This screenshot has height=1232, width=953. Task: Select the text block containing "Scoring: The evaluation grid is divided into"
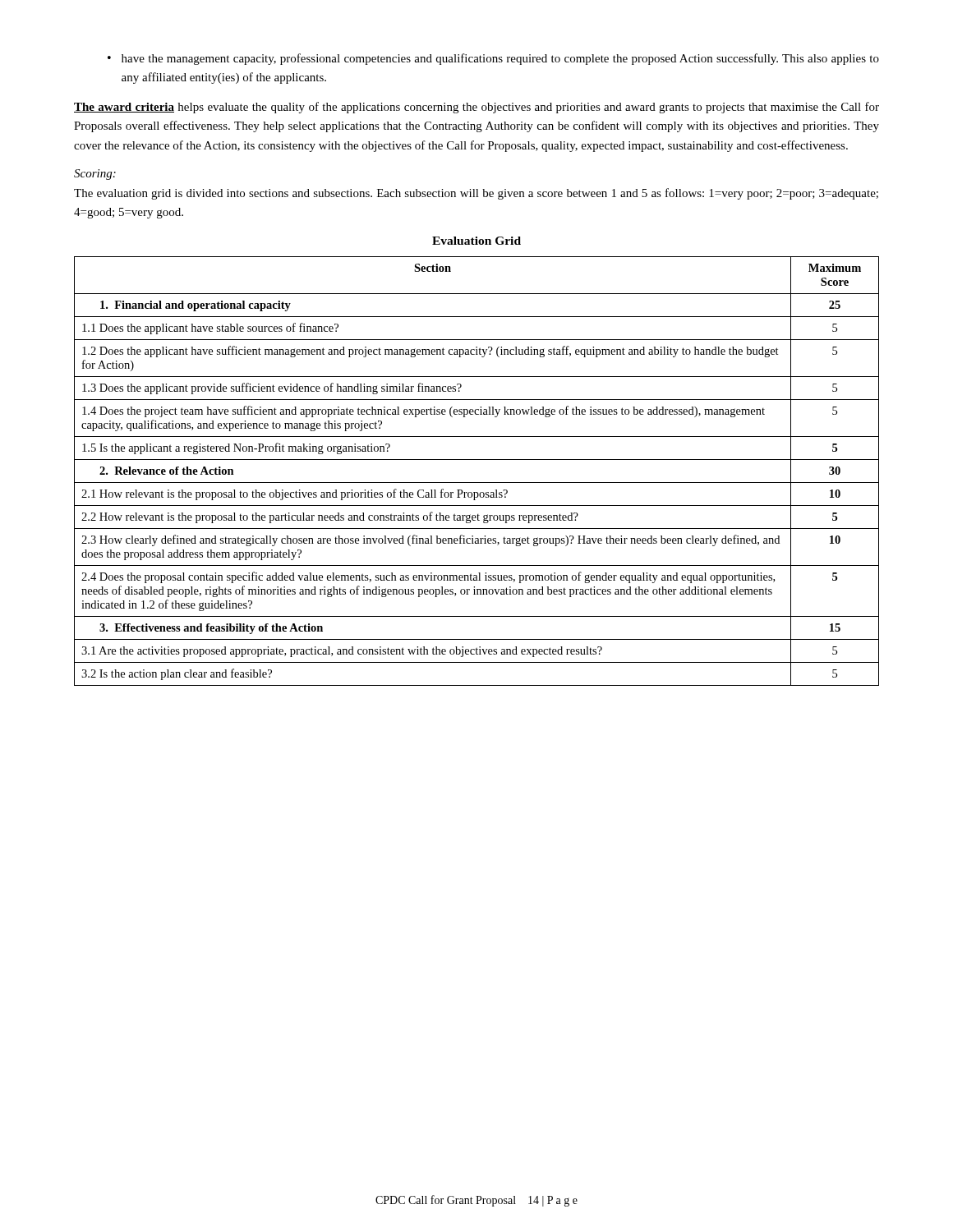point(476,194)
